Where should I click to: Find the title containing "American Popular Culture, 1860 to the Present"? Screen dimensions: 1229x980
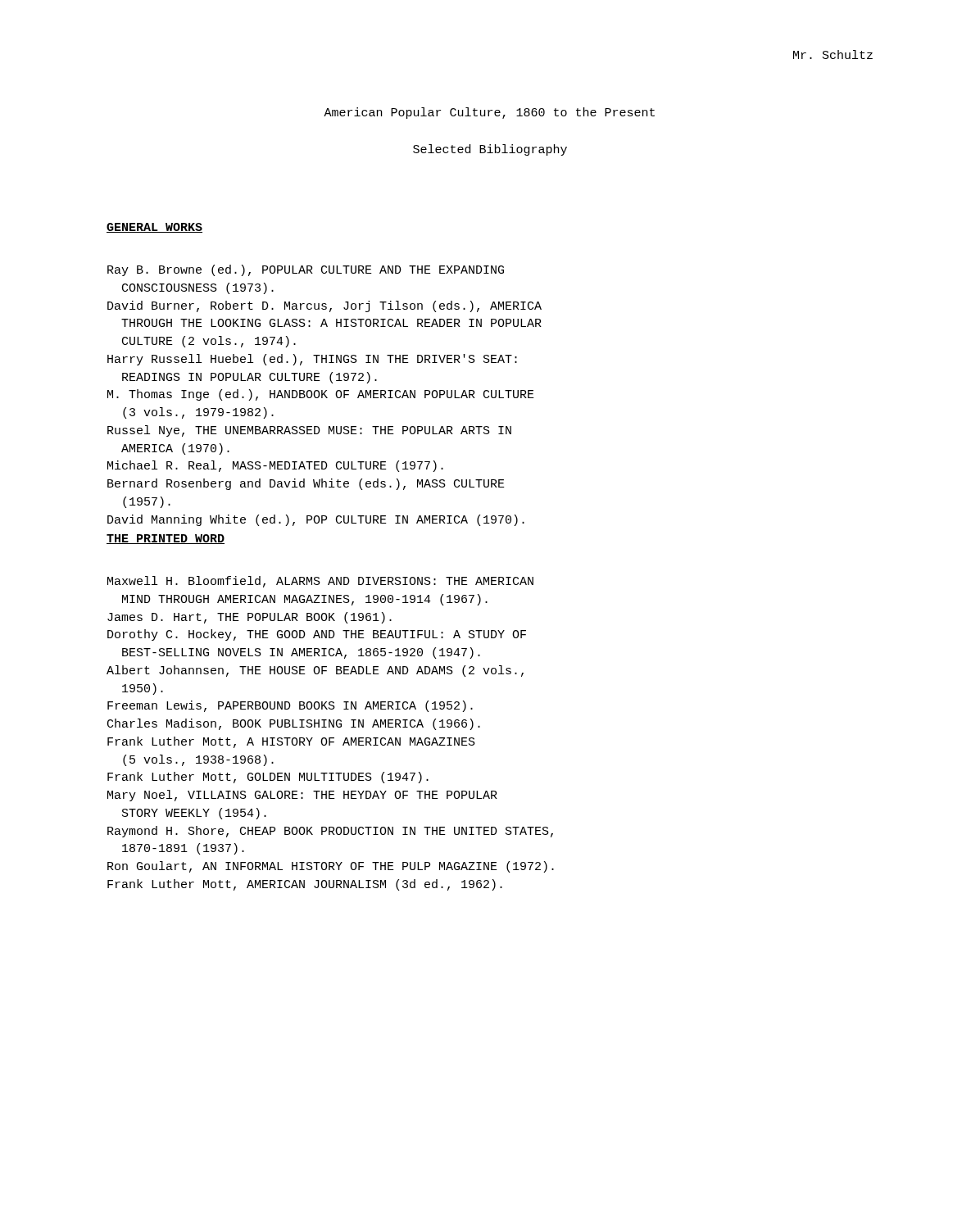click(x=490, y=113)
